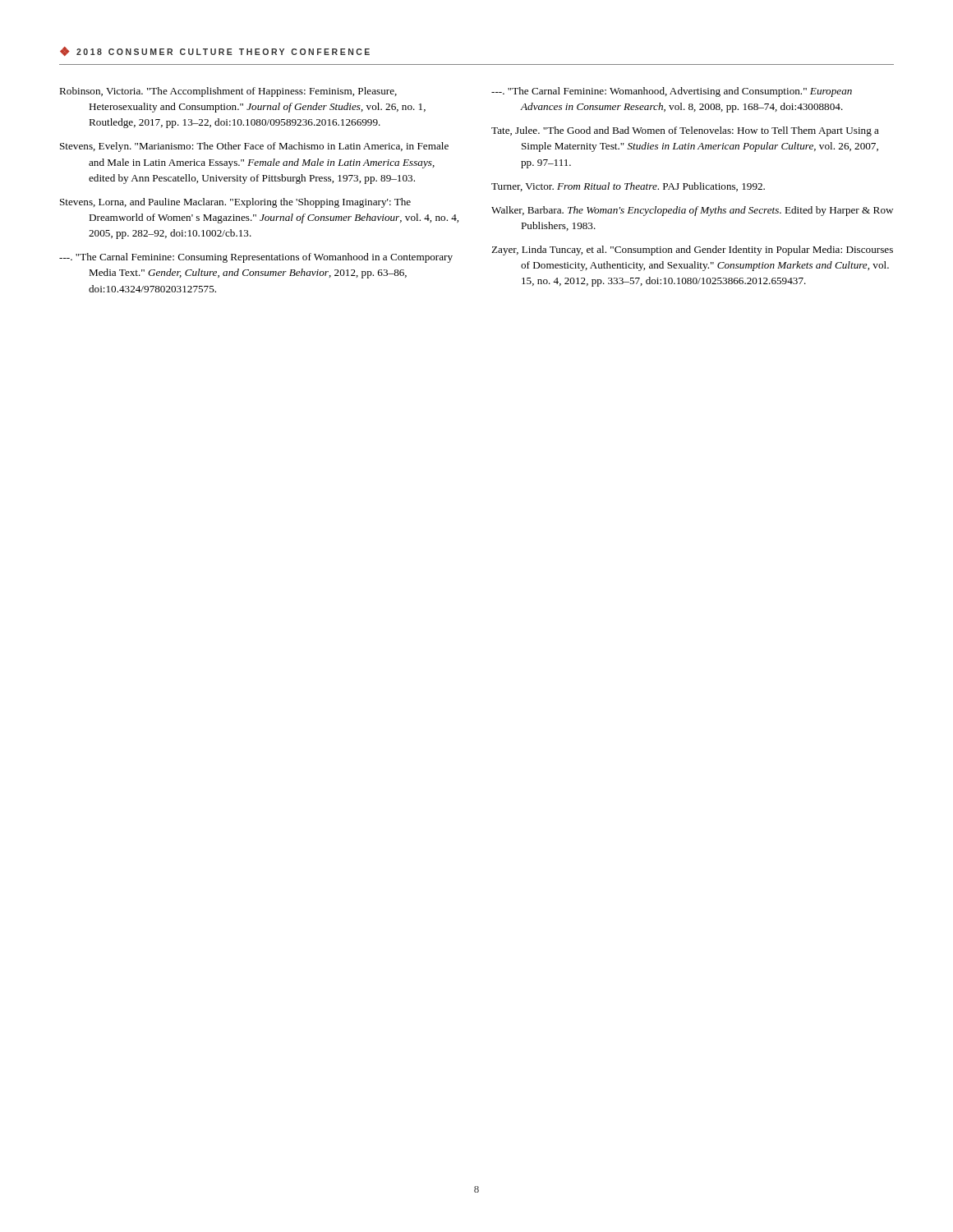This screenshot has width=953, height=1232.
Task: Select the list item that reads "---. "The Carnal Feminine: Consuming Representations"
Action: [x=256, y=273]
